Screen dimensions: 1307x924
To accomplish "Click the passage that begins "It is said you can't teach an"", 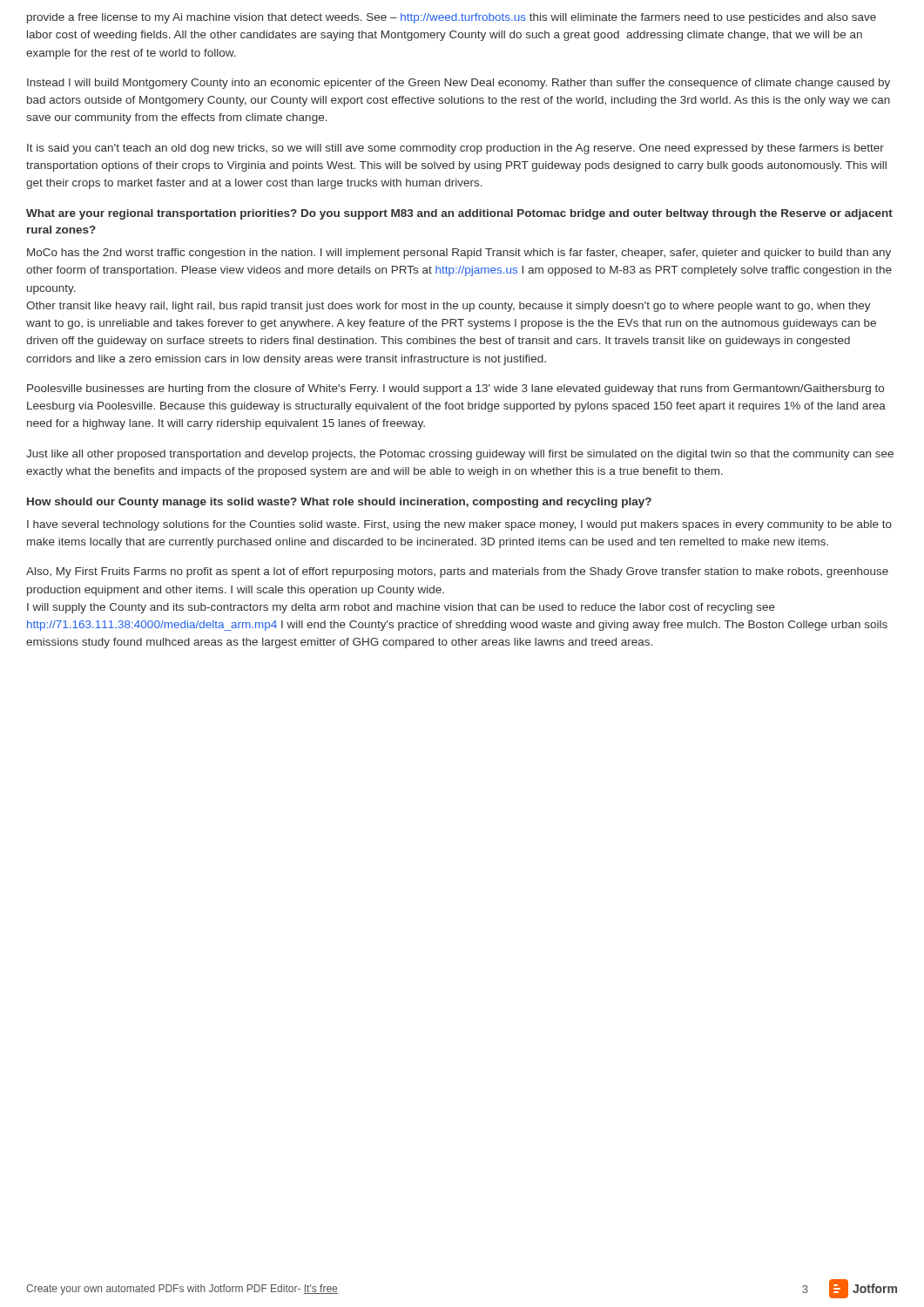I will [x=457, y=165].
